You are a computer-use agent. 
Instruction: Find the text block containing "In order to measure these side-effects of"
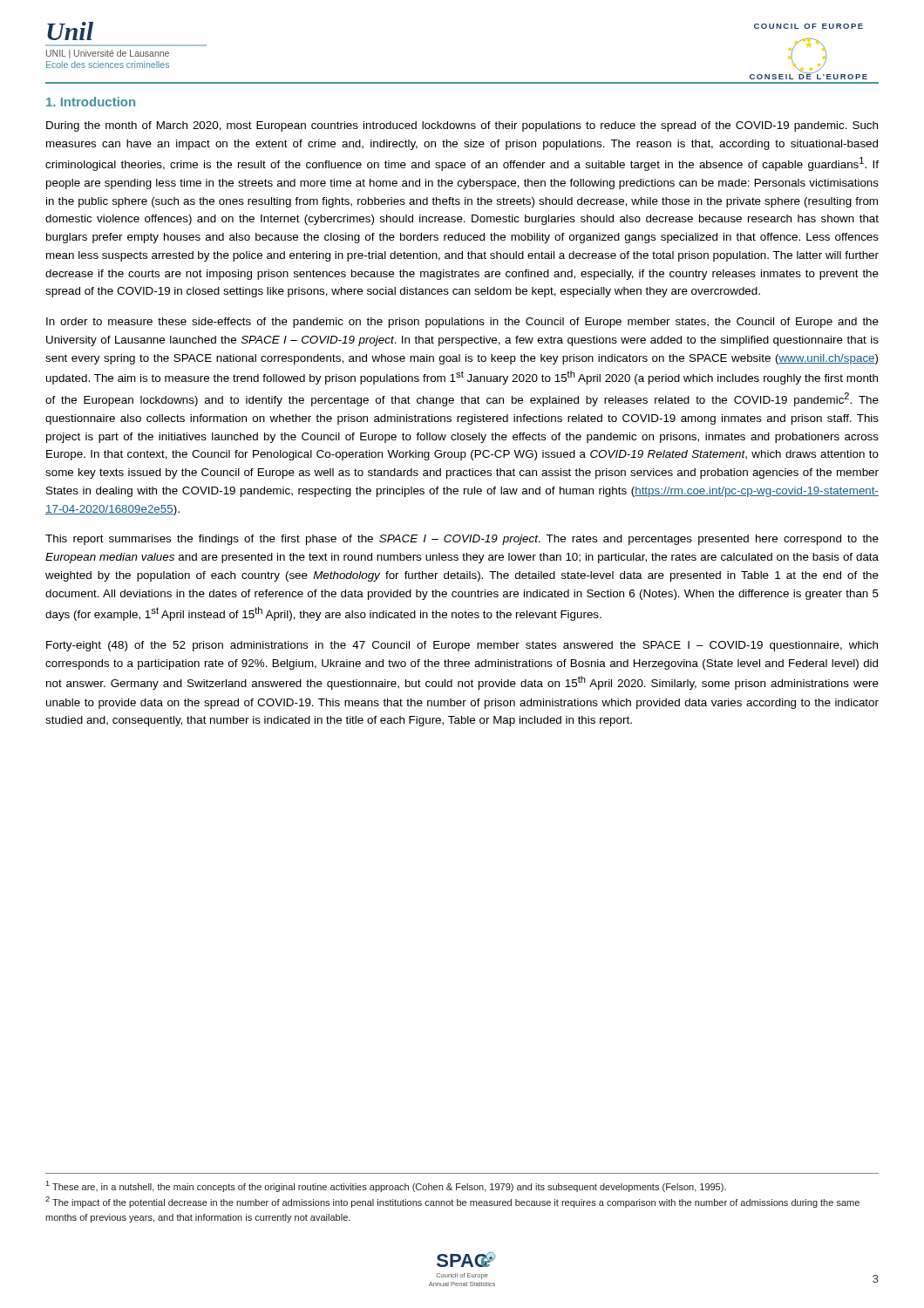coord(462,415)
